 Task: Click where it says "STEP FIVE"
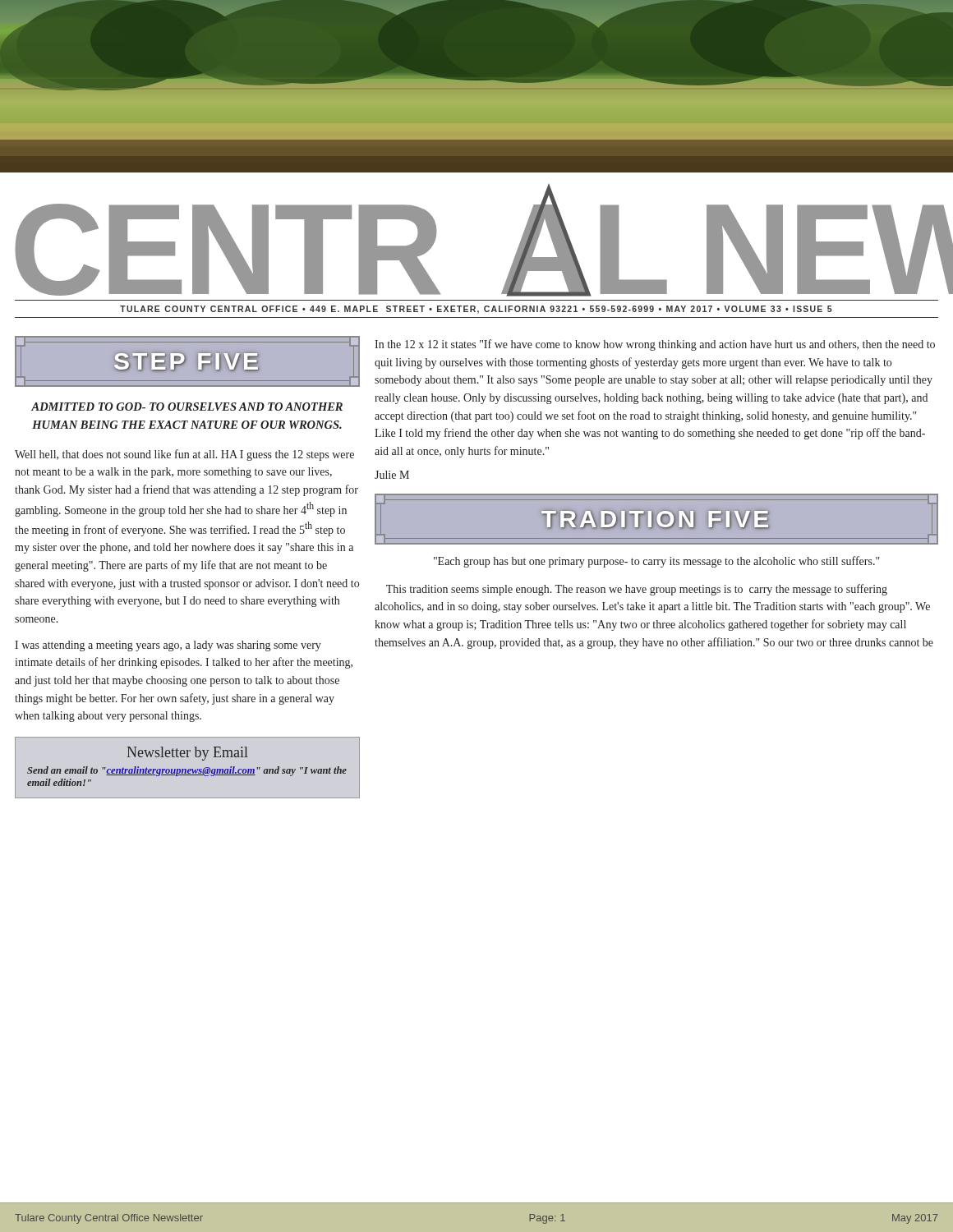(x=187, y=361)
